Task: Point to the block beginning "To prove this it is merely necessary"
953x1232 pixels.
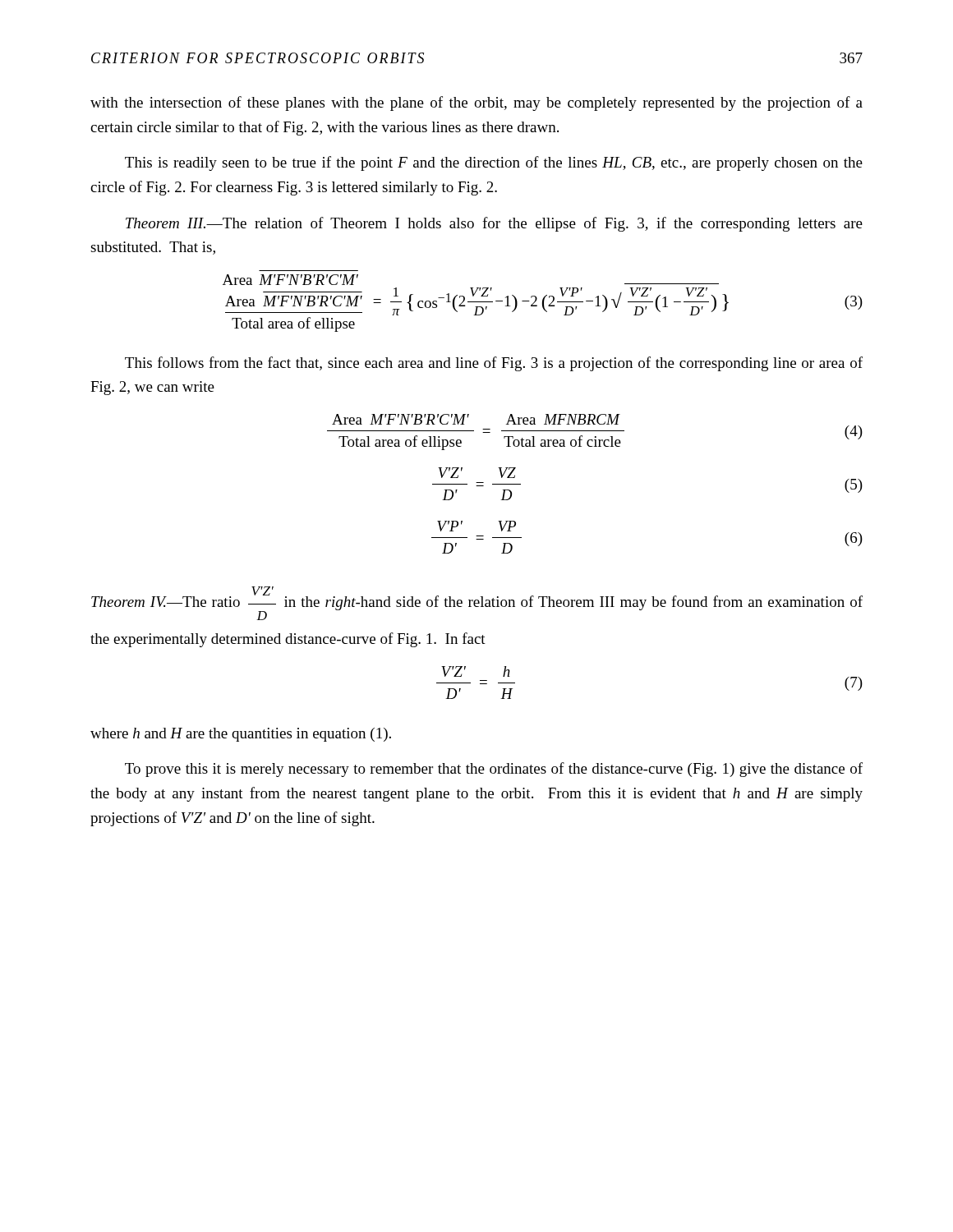Action: (476, 793)
